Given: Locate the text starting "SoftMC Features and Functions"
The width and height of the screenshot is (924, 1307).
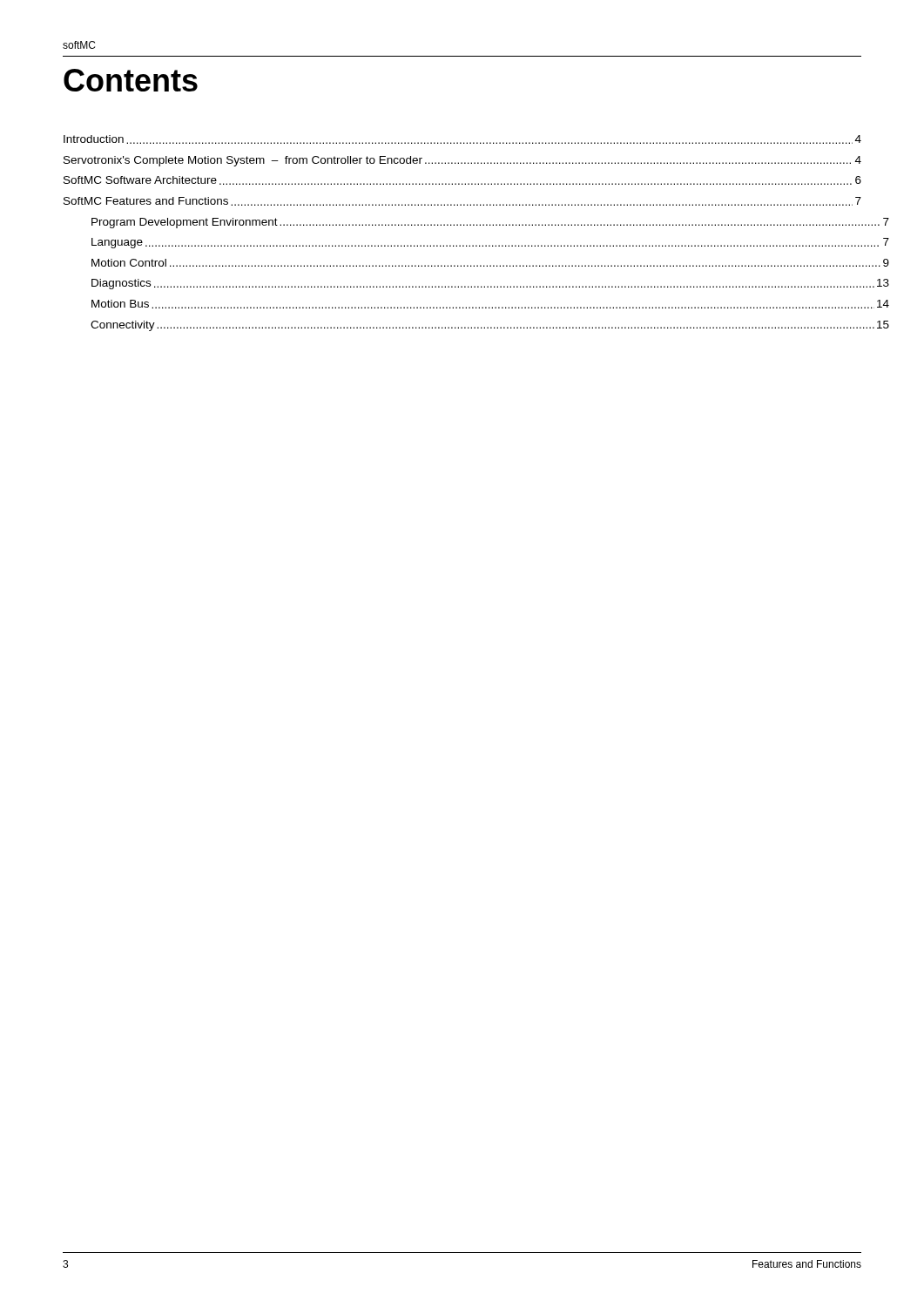Looking at the screenshot, I should 462,201.
